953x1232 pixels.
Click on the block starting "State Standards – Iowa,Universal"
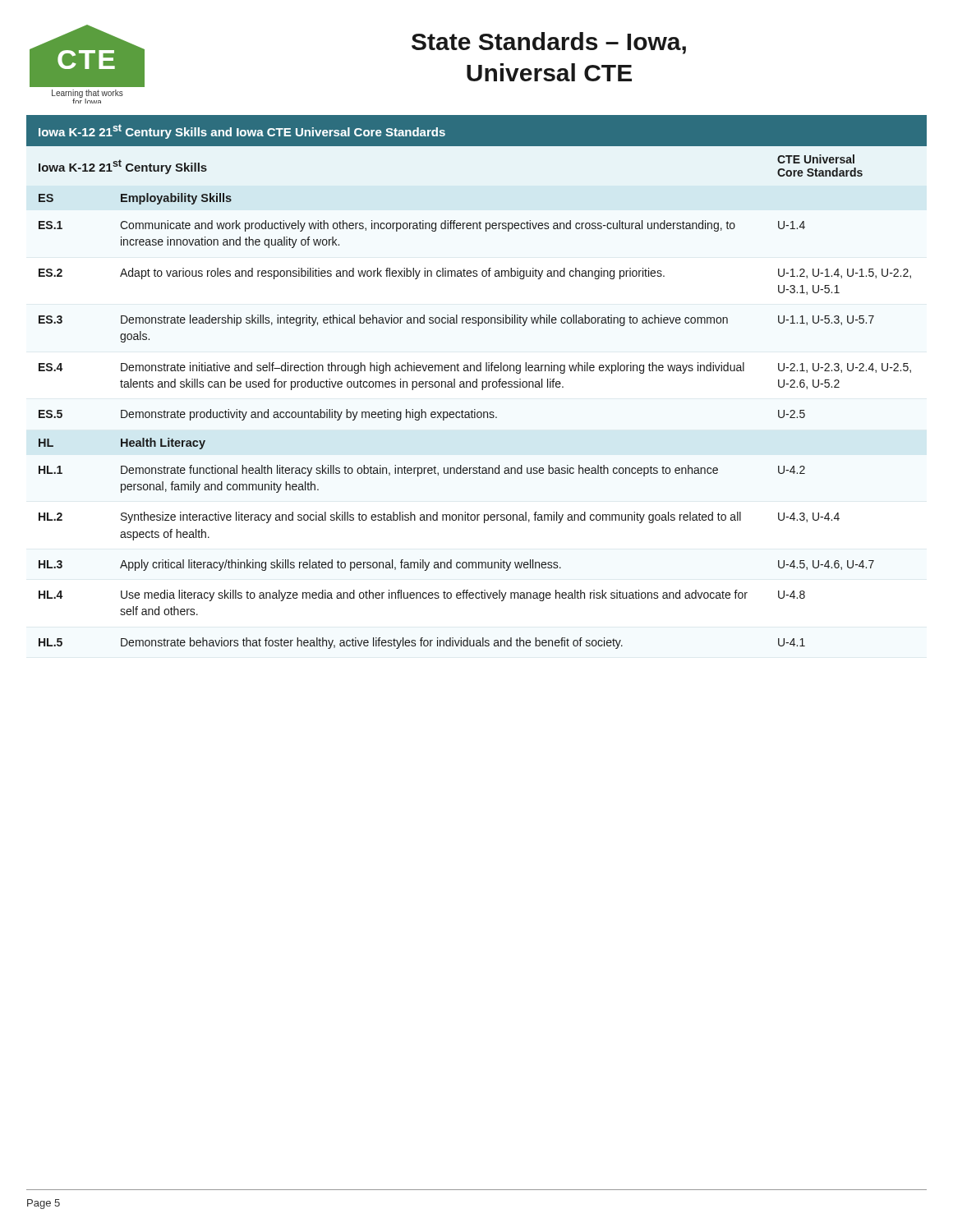(x=549, y=57)
